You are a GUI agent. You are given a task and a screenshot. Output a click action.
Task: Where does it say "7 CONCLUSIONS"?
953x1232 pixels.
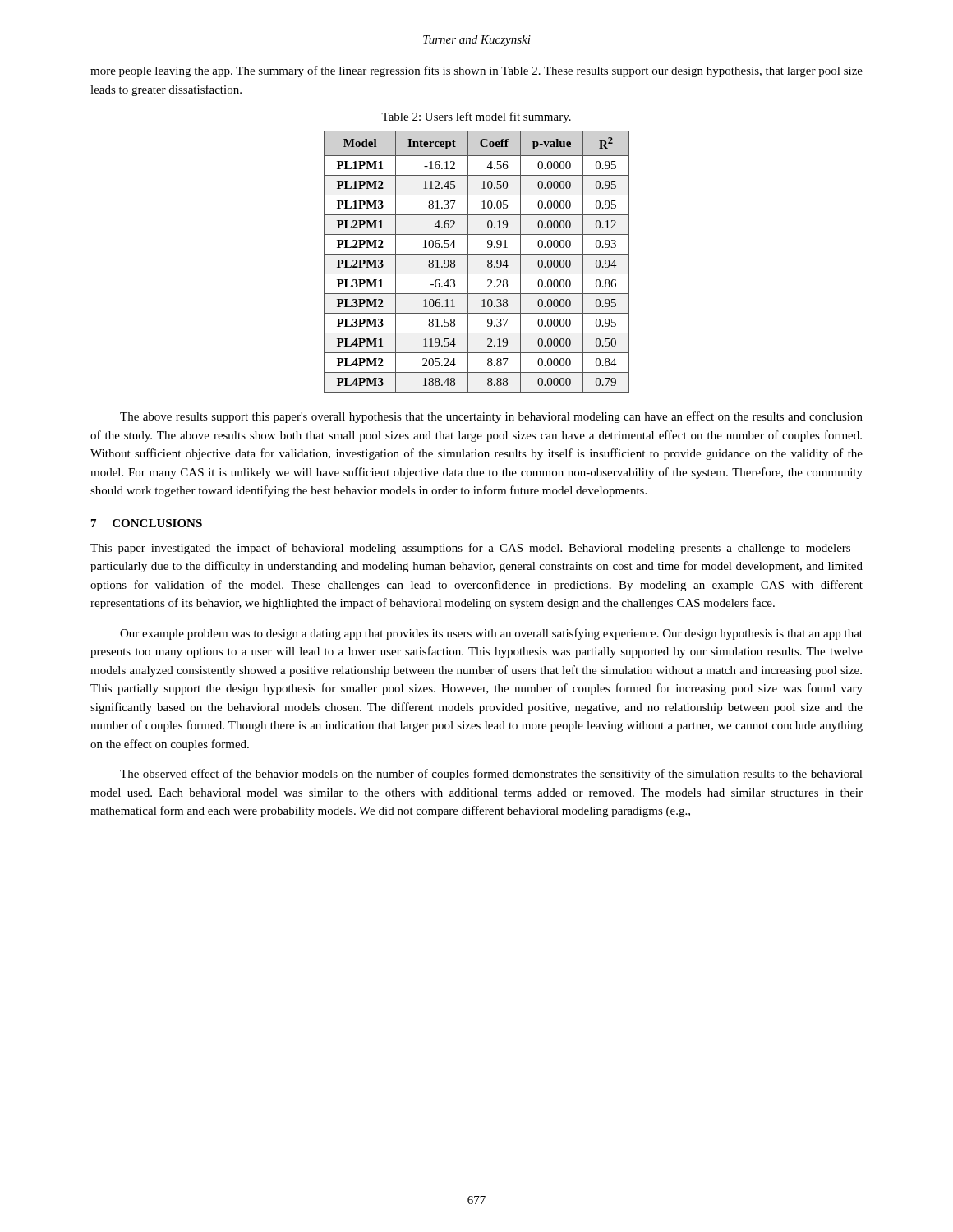(146, 523)
